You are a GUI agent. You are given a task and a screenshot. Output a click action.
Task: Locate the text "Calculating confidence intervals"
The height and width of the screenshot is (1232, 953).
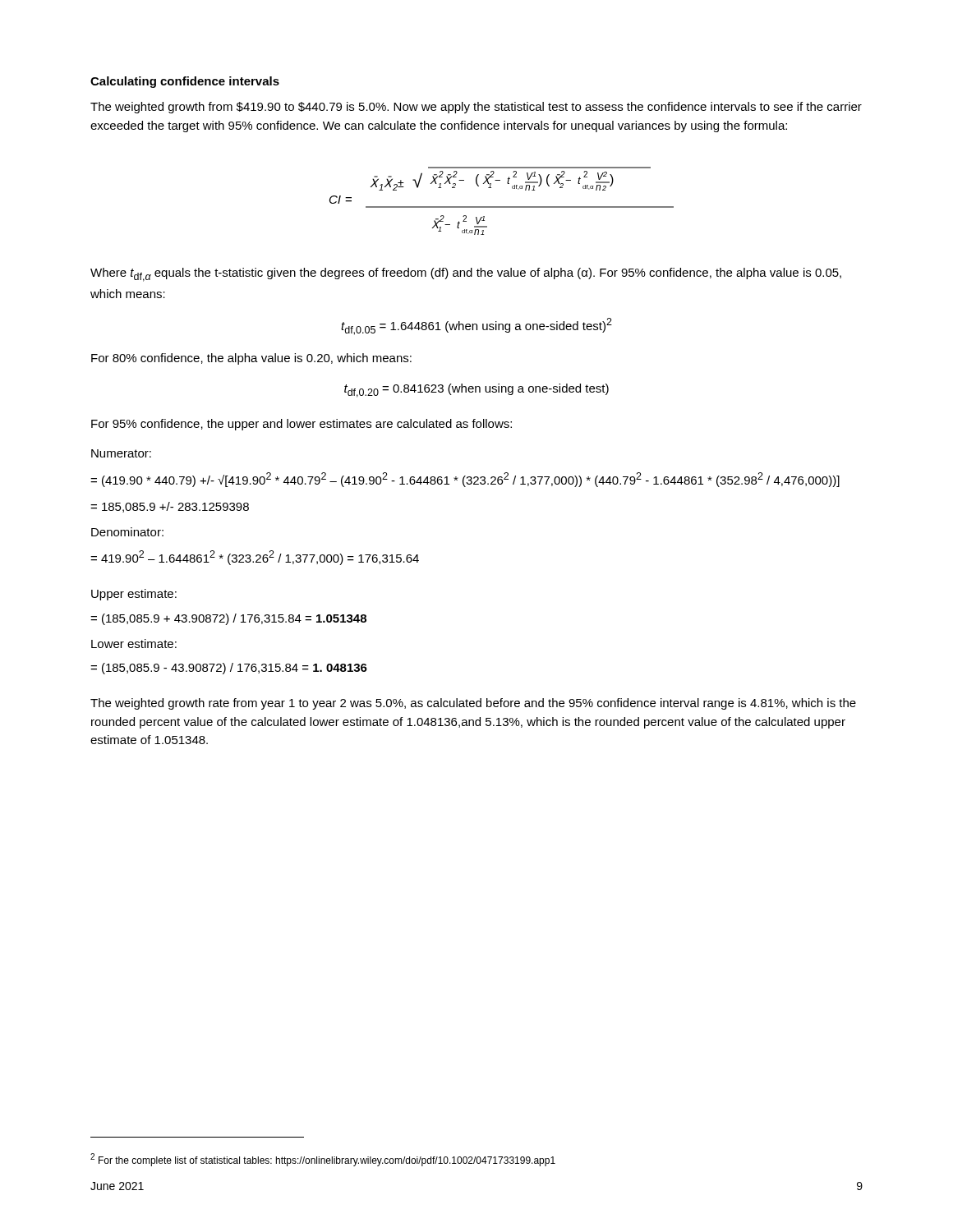click(185, 81)
